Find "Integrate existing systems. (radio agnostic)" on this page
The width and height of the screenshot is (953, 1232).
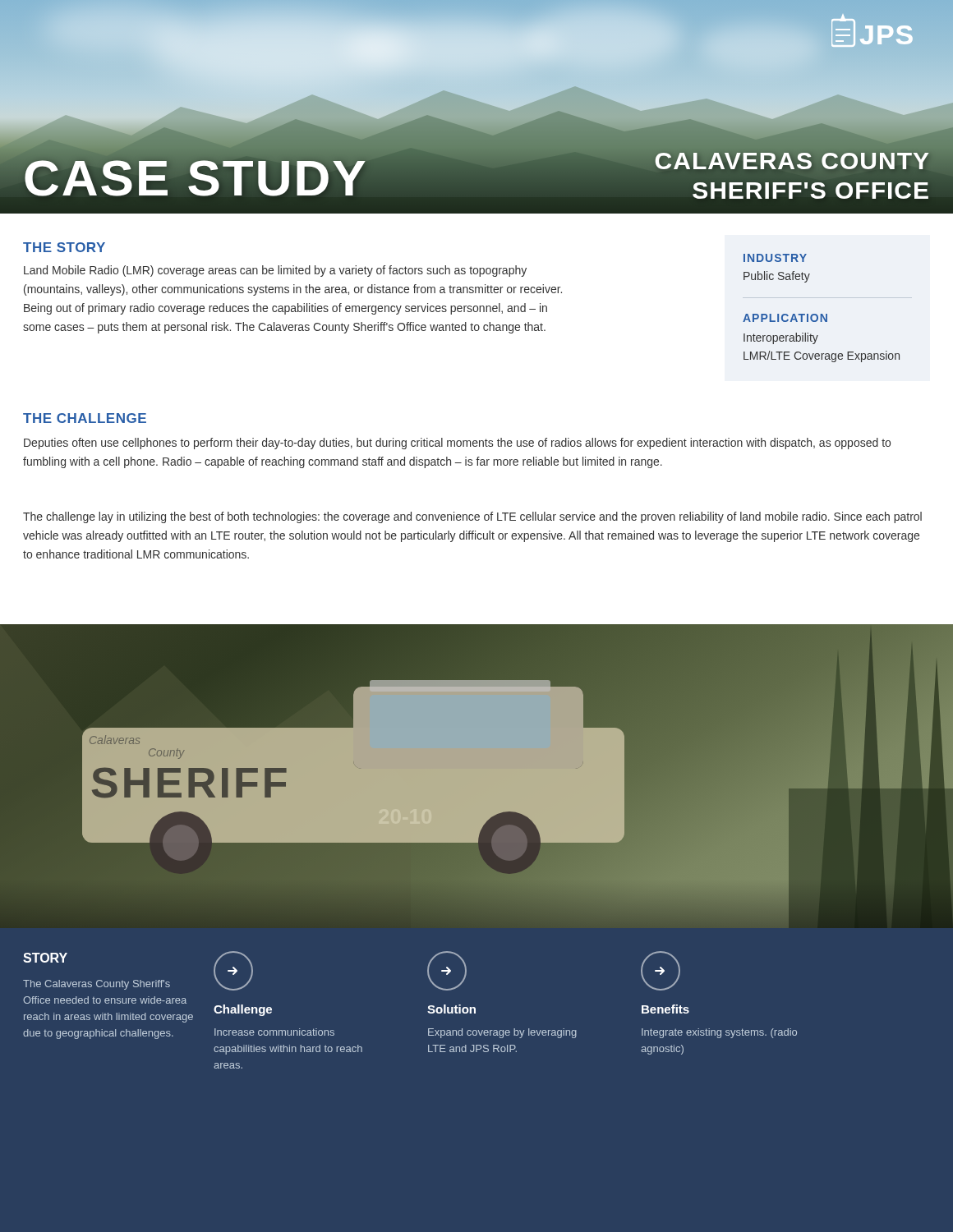(719, 1040)
